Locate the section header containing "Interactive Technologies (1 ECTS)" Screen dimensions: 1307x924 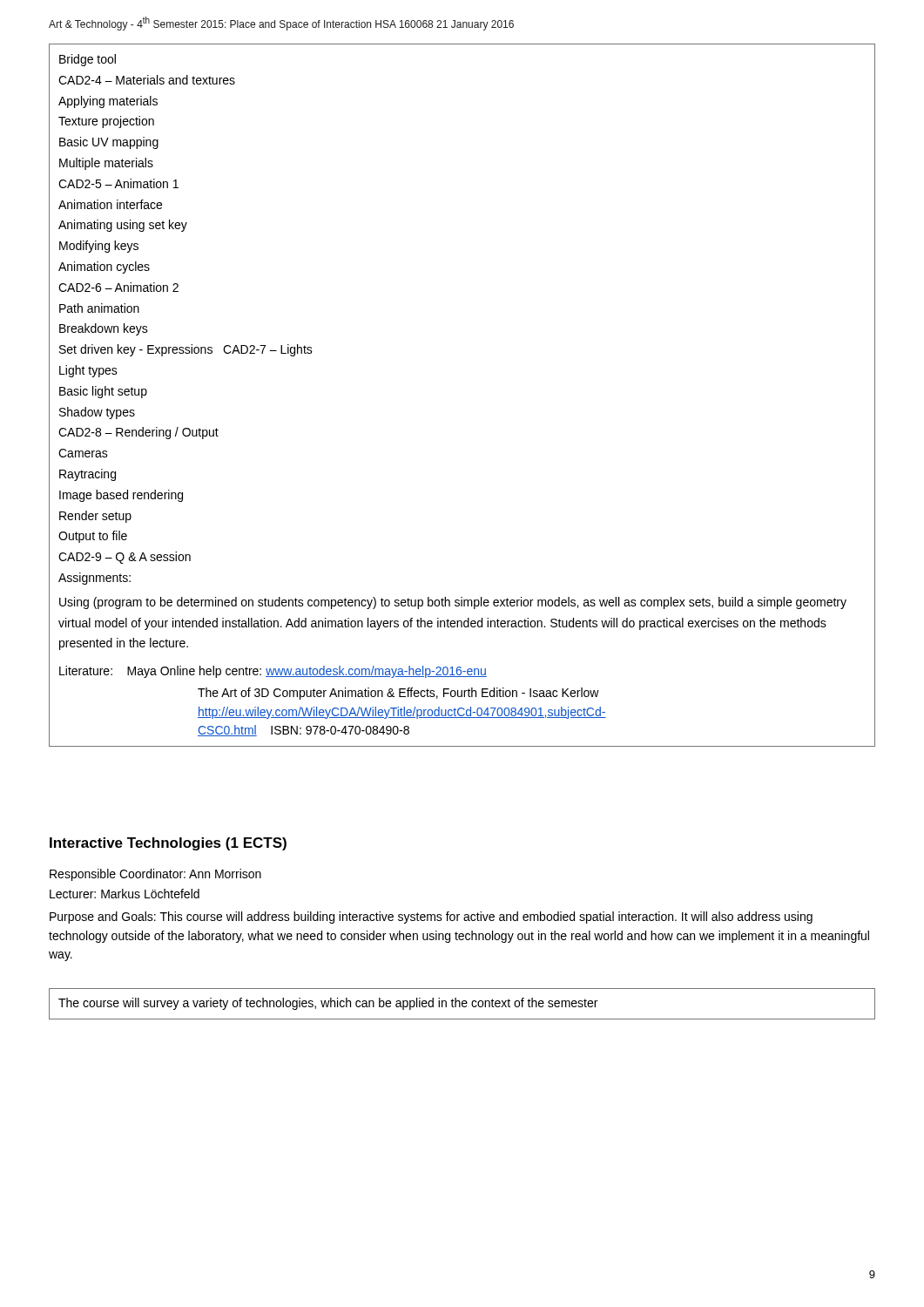(x=168, y=843)
